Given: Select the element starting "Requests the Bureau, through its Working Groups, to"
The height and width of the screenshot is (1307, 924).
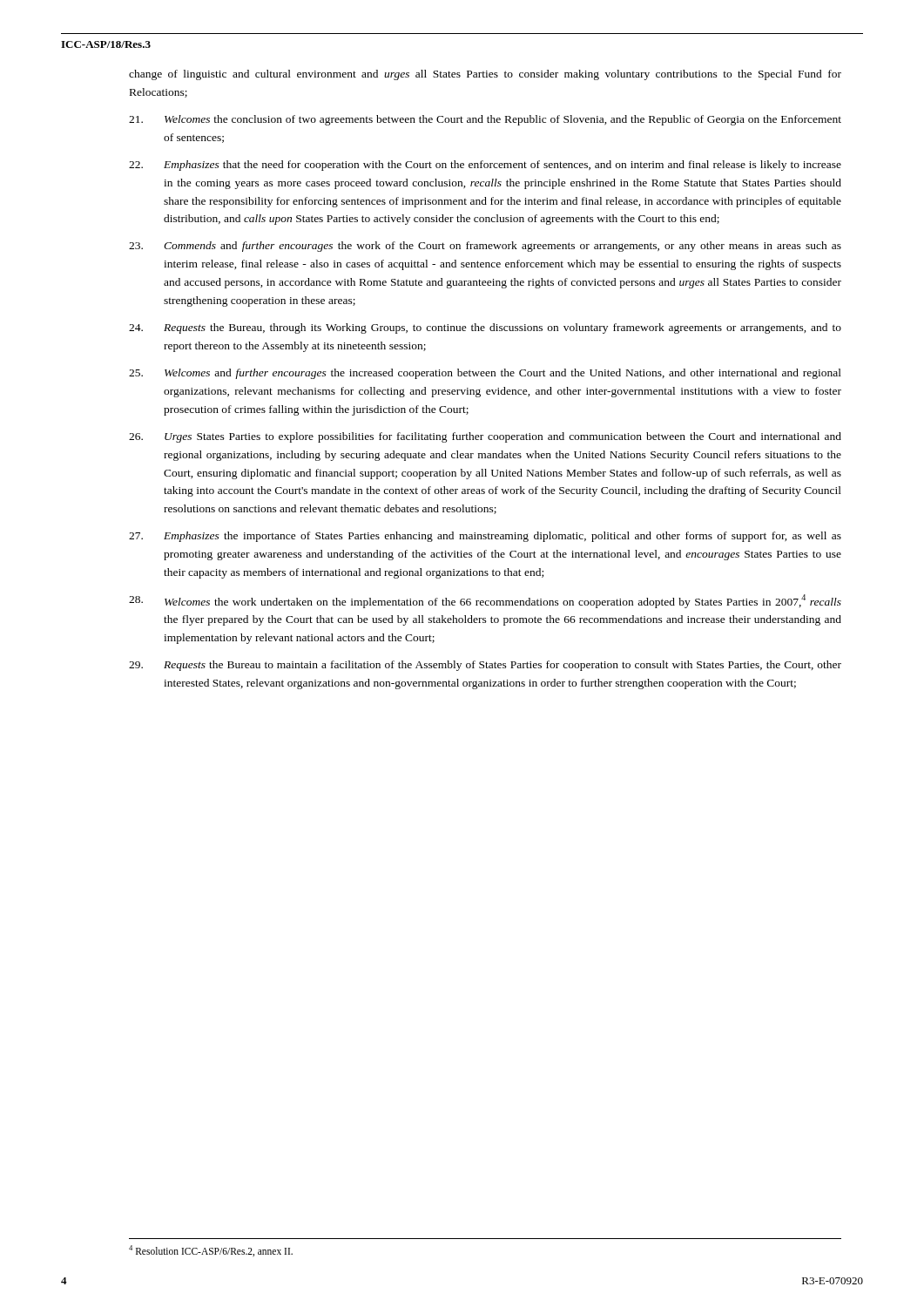Looking at the screenshot, I should coord(485,337).
